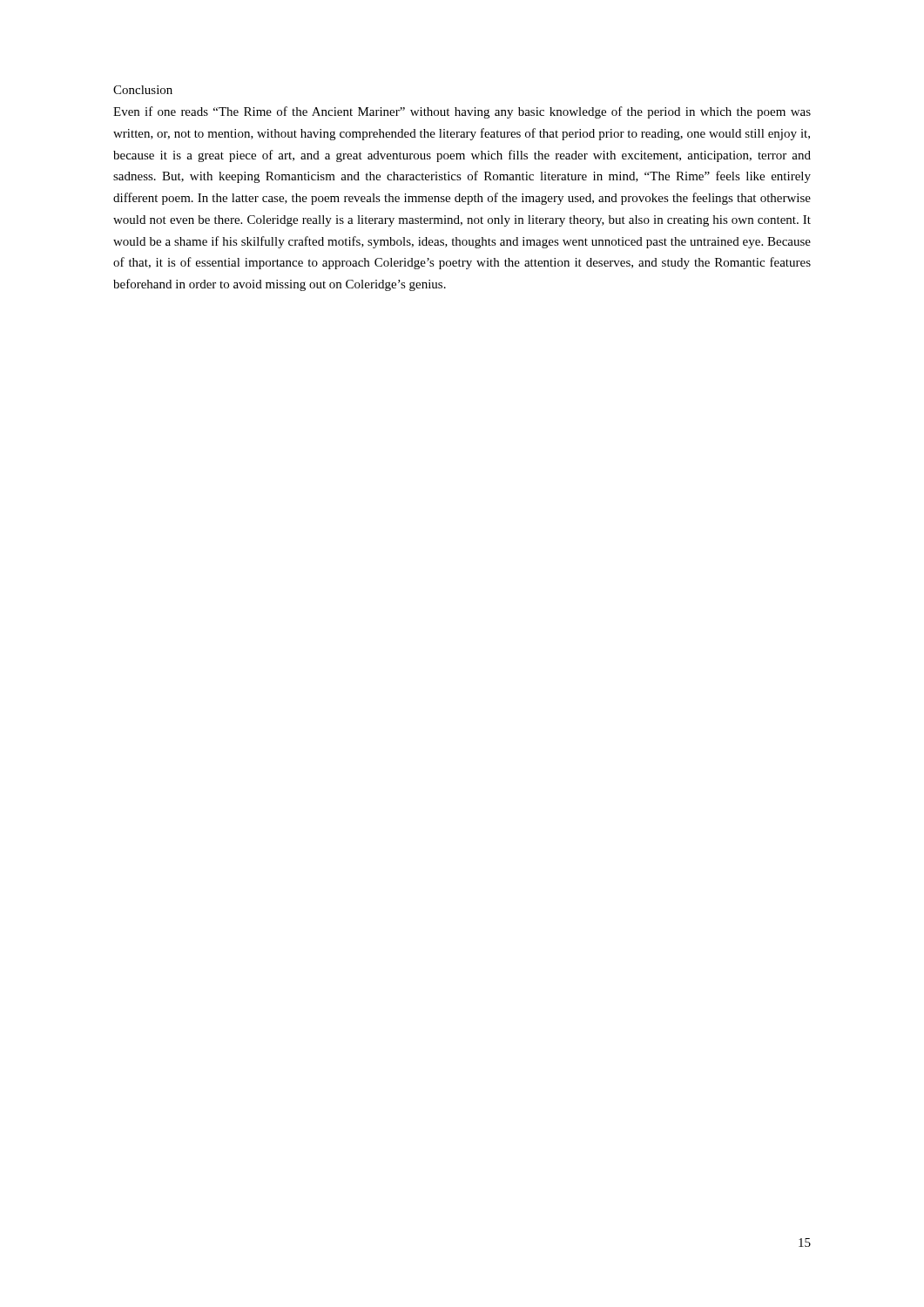Where is the passage that starts "Even if one reads"?
Screen dimensions: 1307x924
pos(462,198)
